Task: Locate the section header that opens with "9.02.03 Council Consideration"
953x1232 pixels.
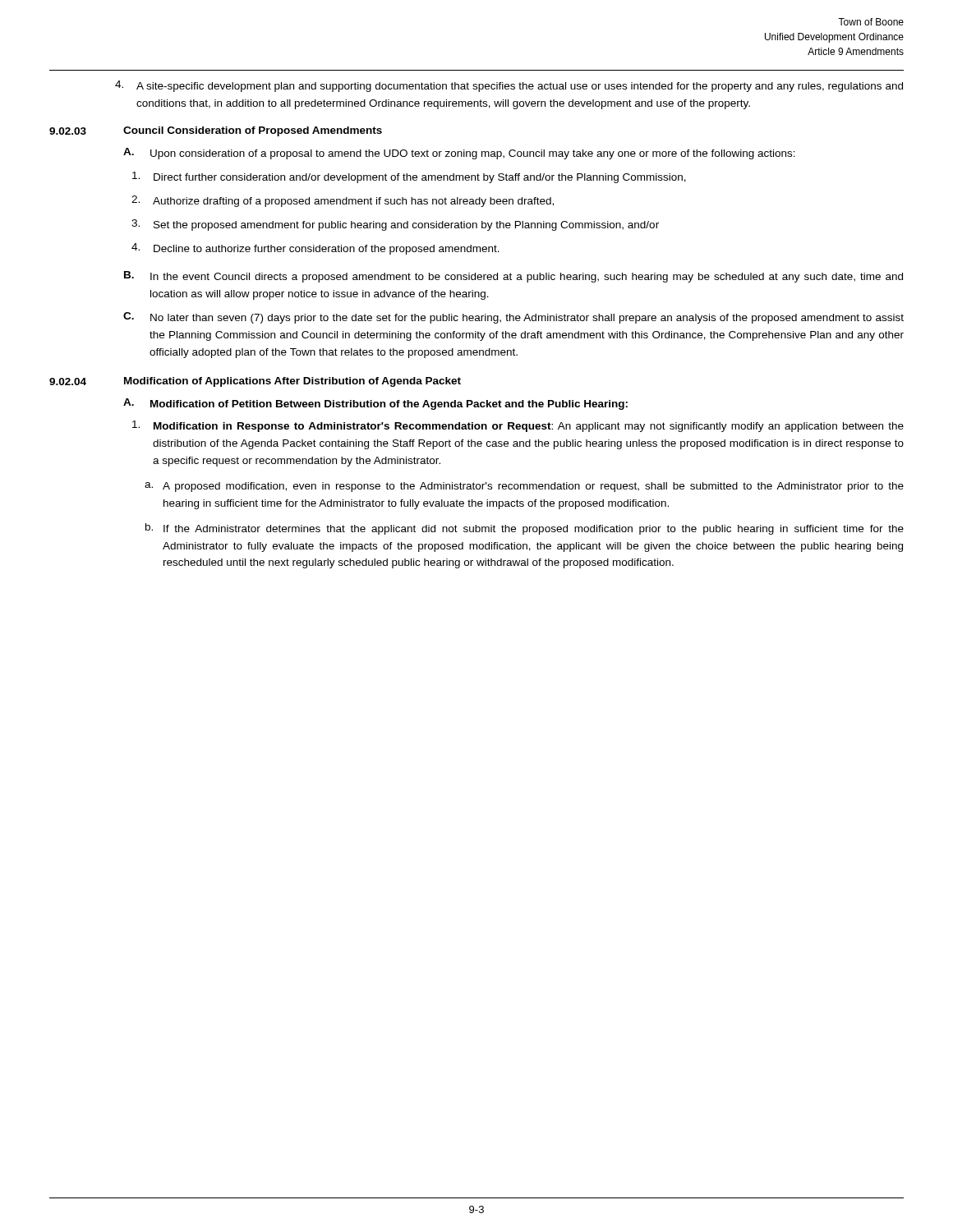Action: (216, 131)
